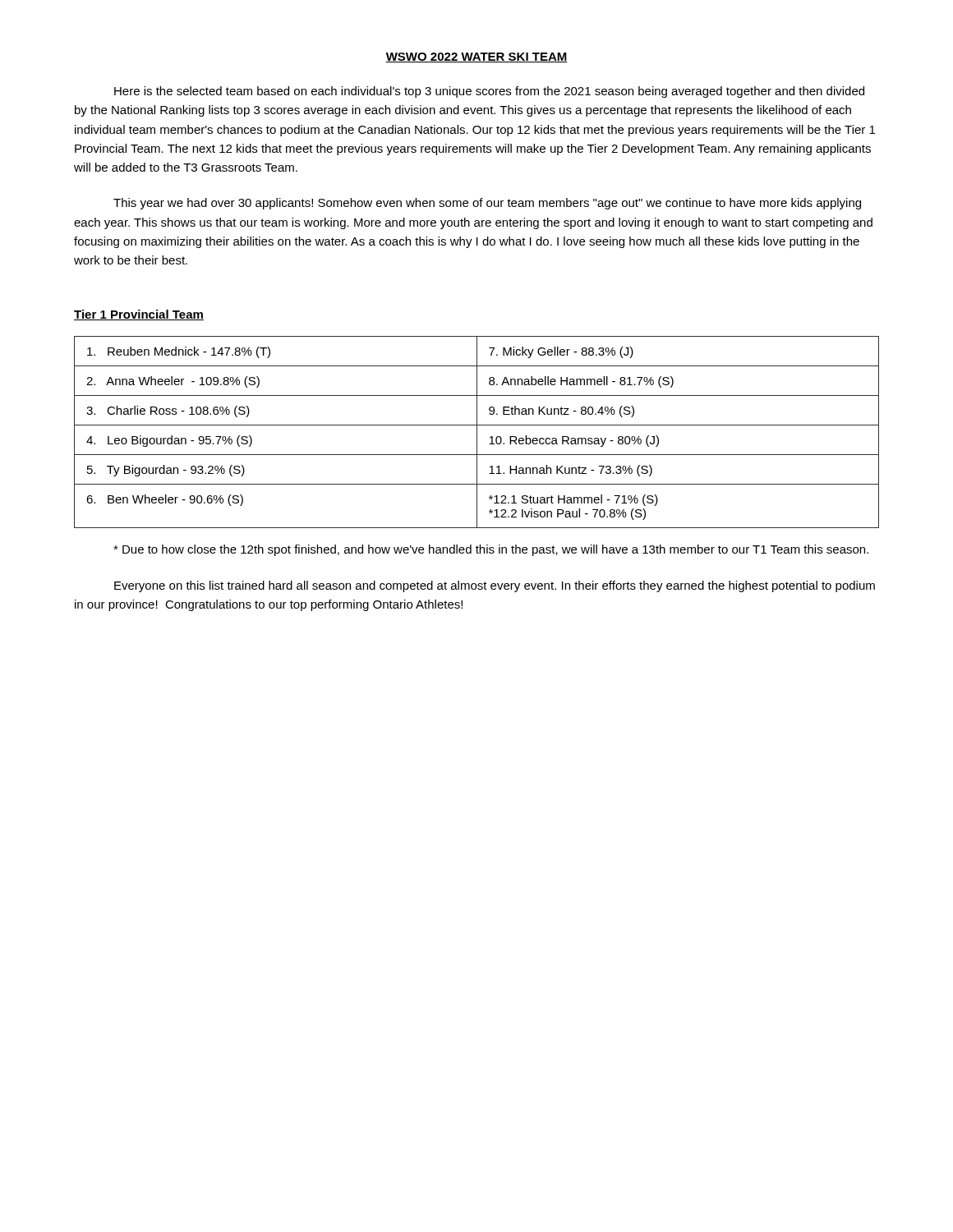Locate the text starting "Due to how close the"
Screen dimensions: 1232x953
point(491,549)
